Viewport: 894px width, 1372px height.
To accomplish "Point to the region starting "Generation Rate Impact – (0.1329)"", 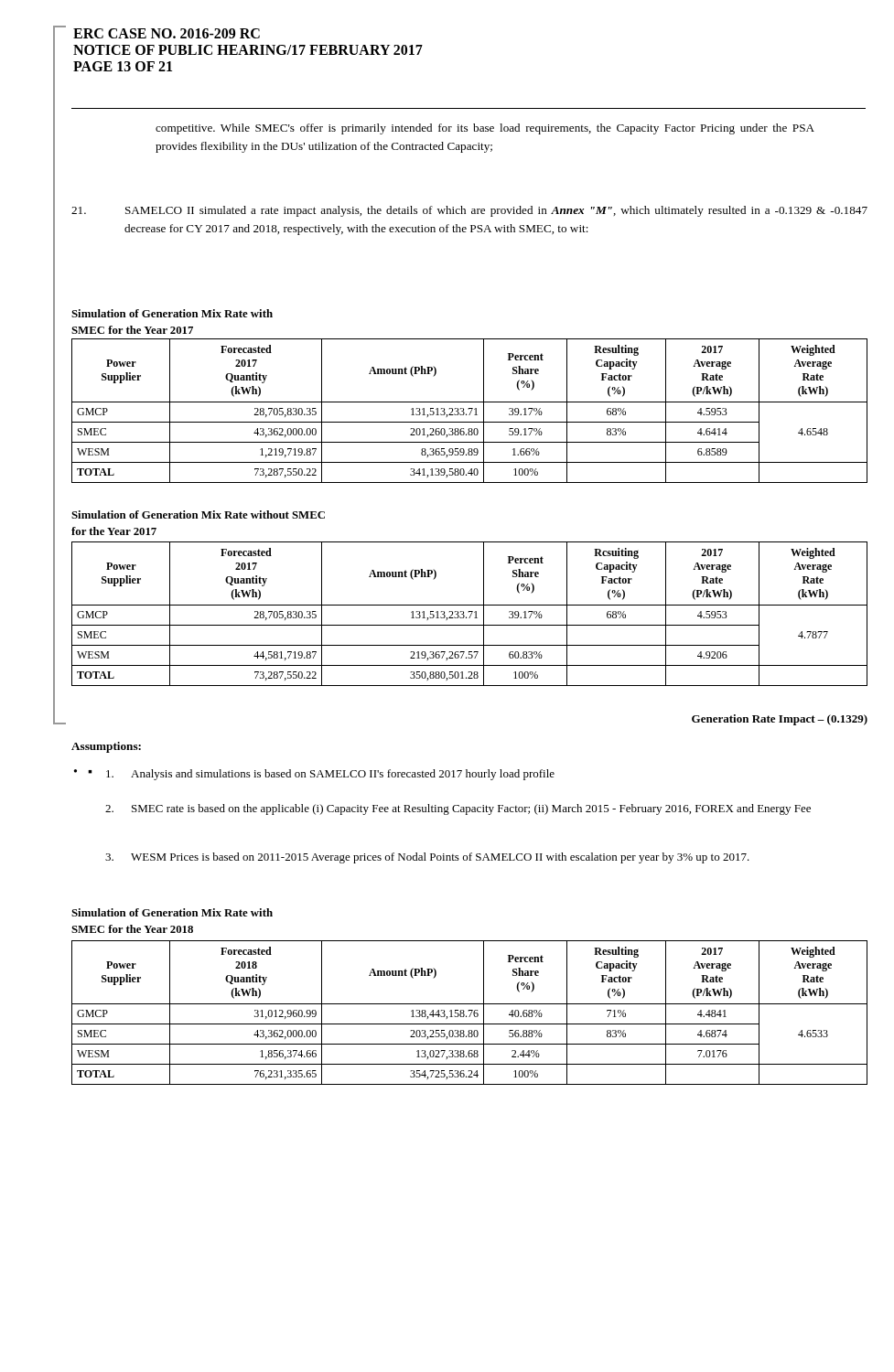I will [x=779, y=719].
